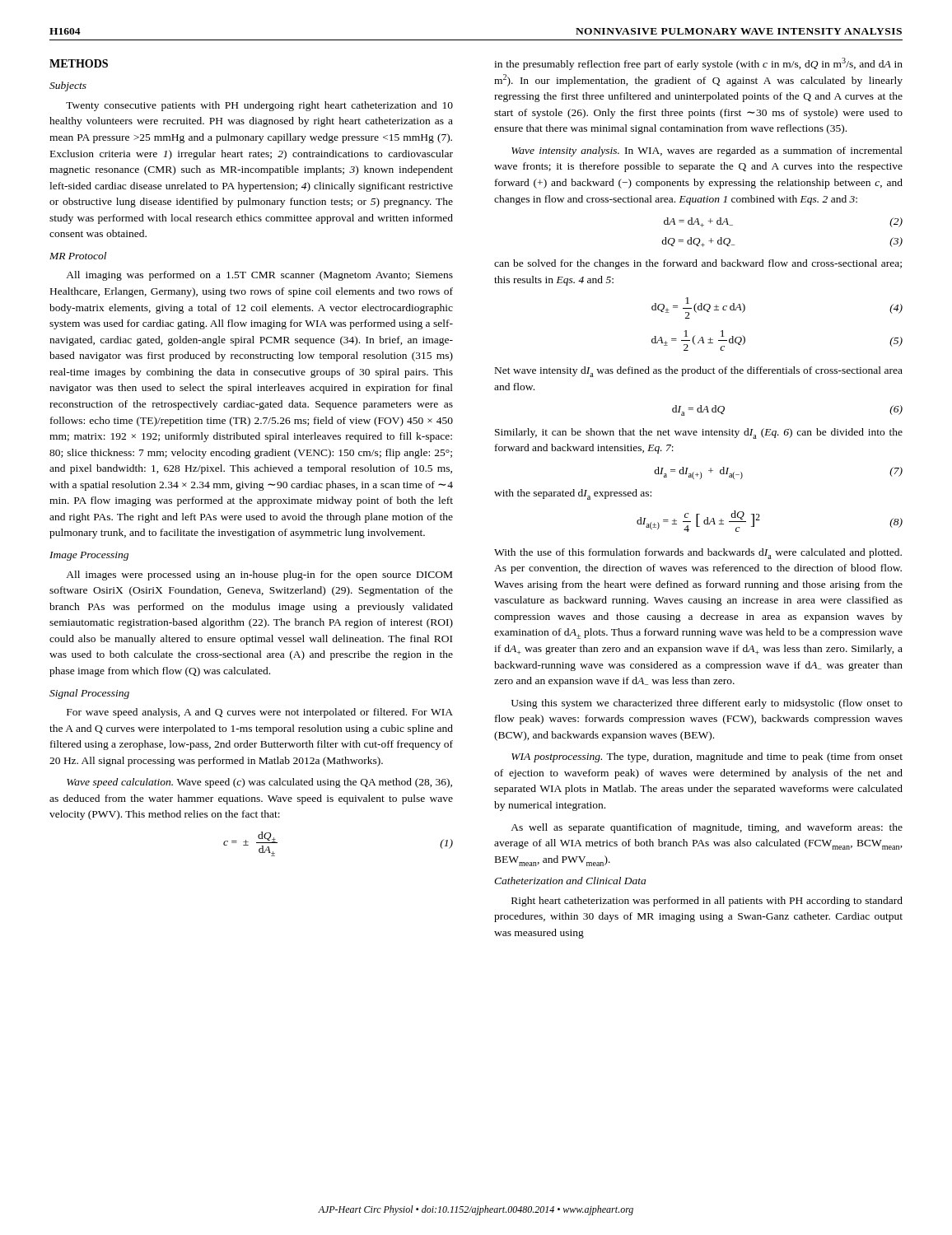Viewport: 952px width, 1235px height.
Task: Point to the passage starting "dA = dA+"
Action: [x=695, y=222]
